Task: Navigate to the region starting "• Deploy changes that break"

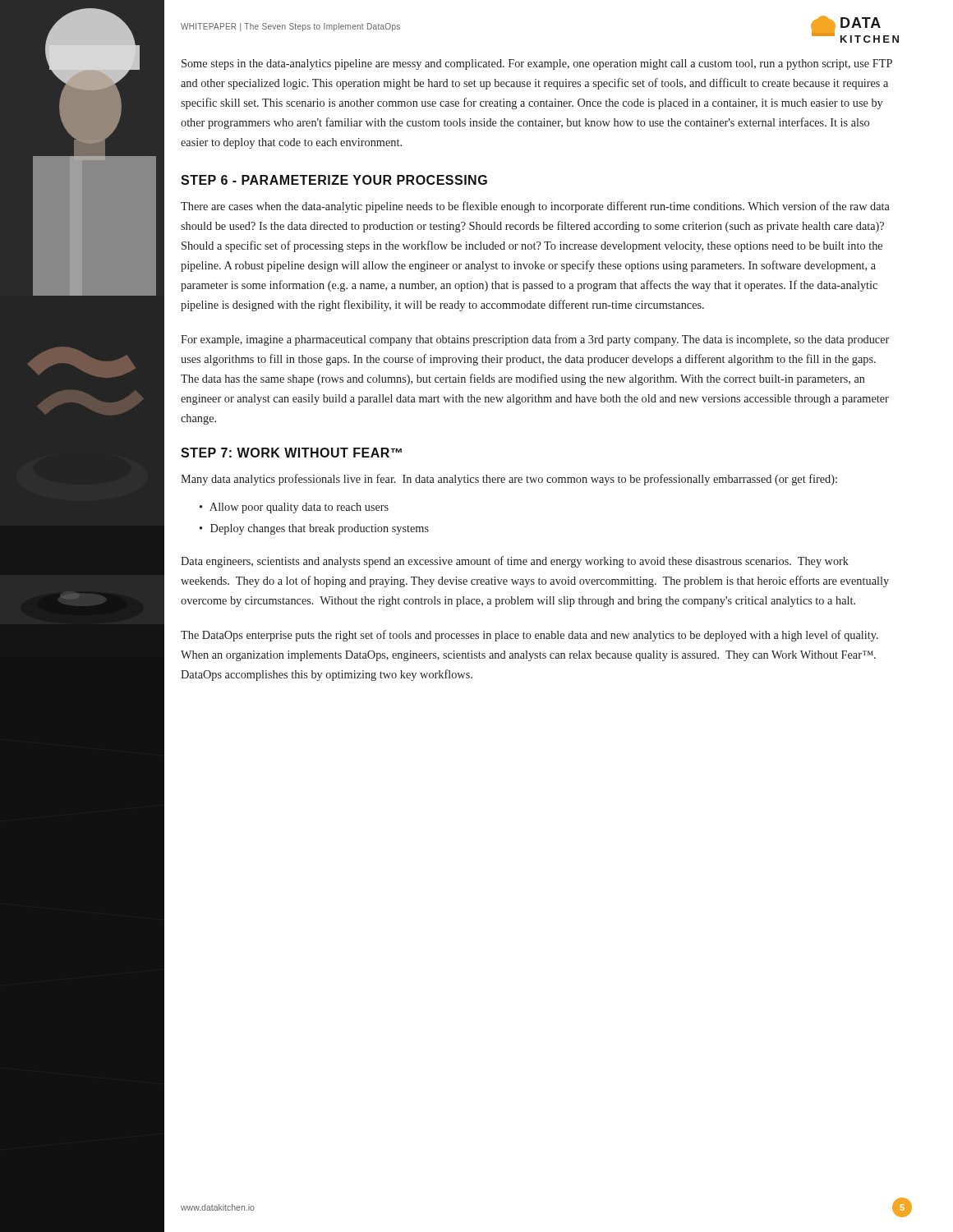Action: (314, 528)
